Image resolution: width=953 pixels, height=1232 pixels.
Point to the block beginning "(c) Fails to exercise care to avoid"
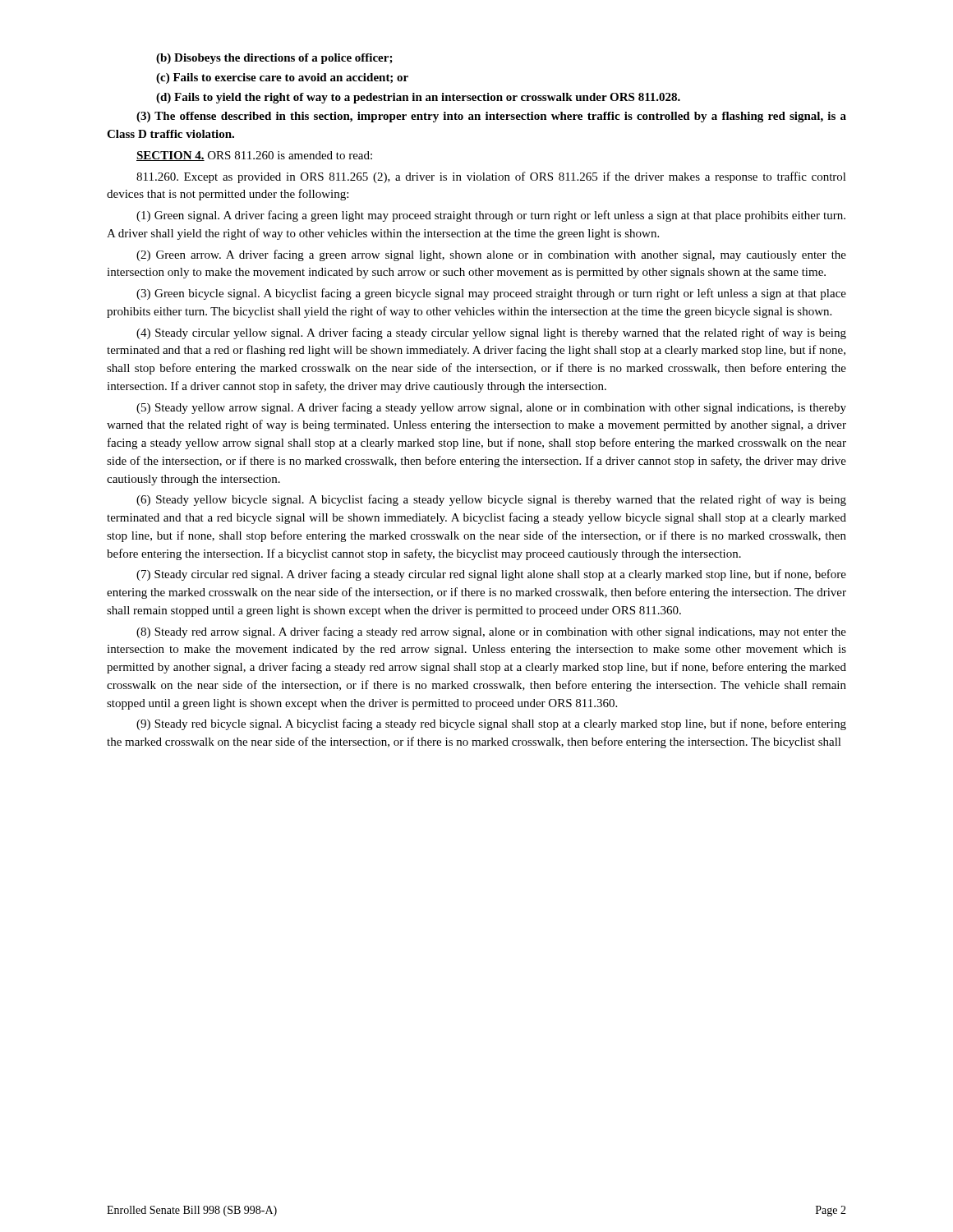point(282,77)
